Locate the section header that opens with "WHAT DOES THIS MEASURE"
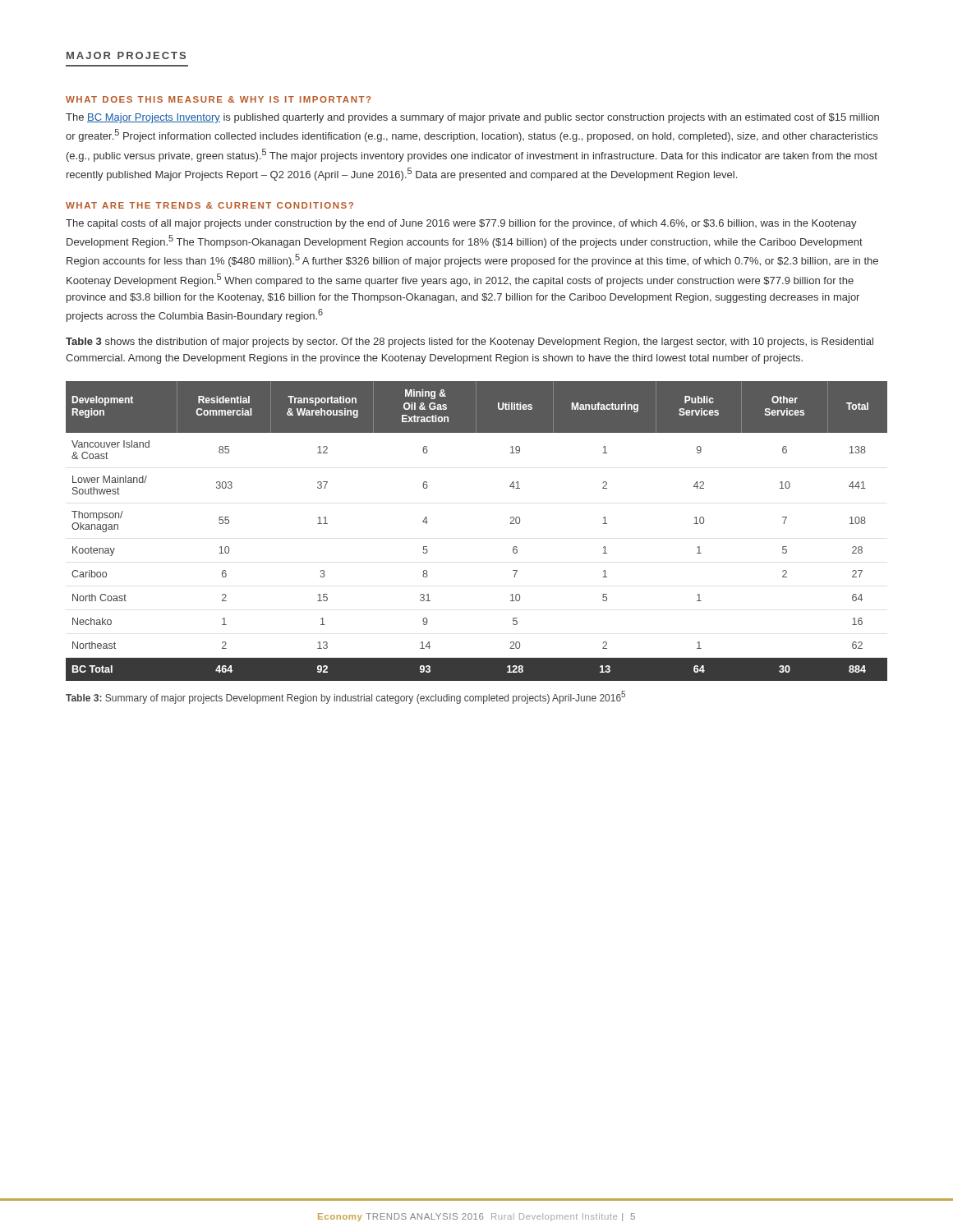The width and height of the screenshot is (953, 1232). click(218, 99)
